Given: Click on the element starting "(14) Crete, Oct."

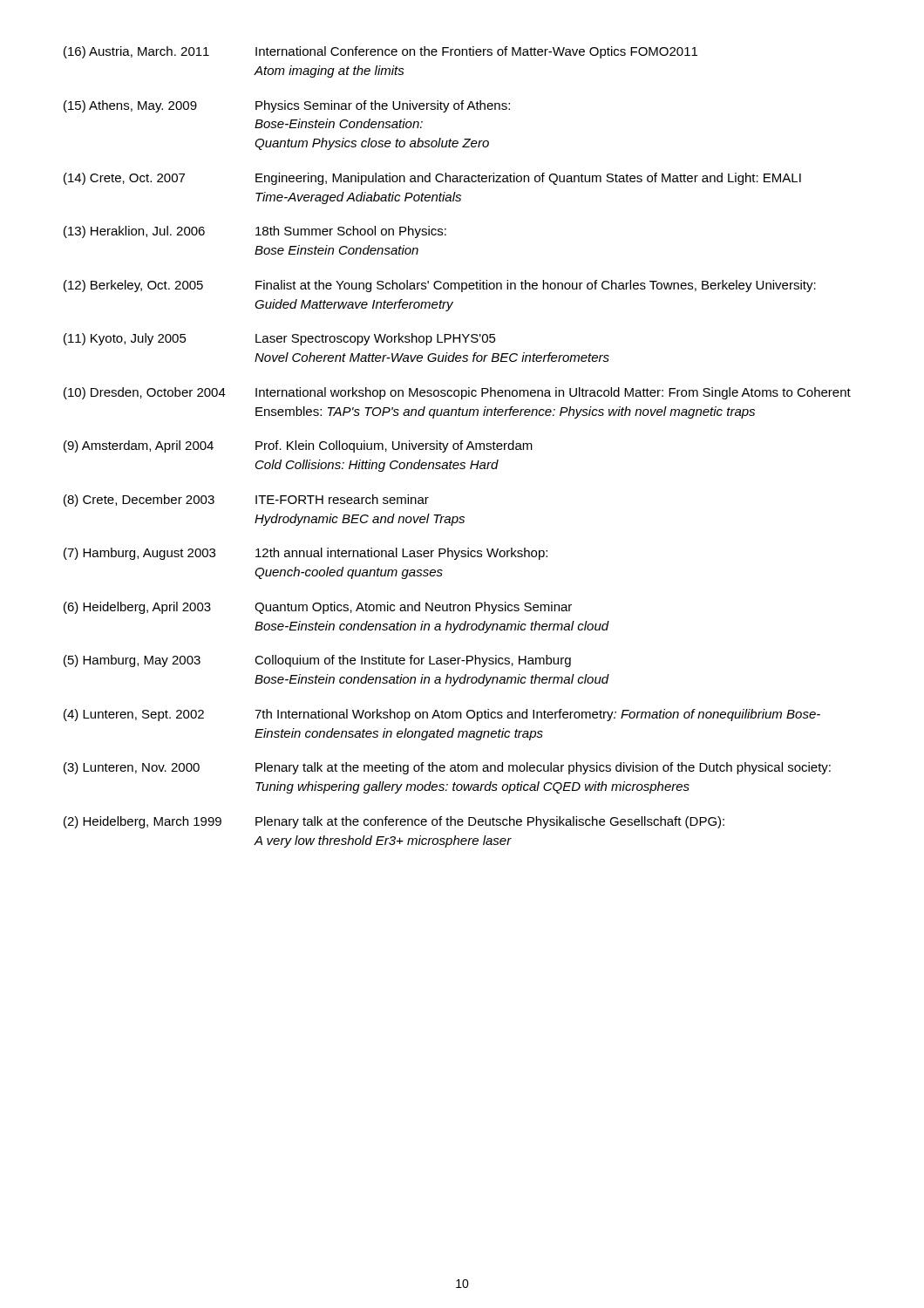Looking at the screenshot, I should coord(462,187).
